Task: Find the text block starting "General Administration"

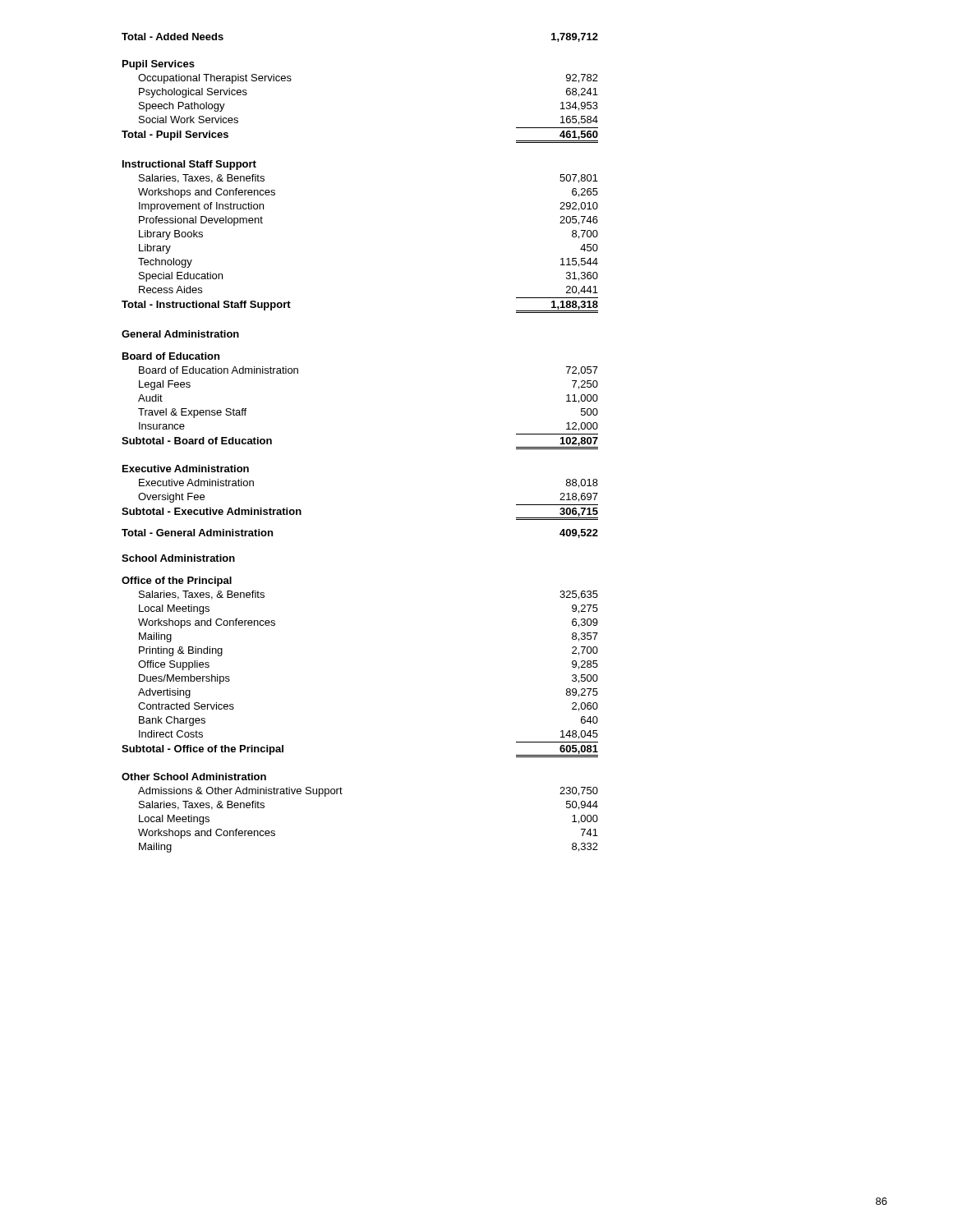Action: (x=180, y=334)
